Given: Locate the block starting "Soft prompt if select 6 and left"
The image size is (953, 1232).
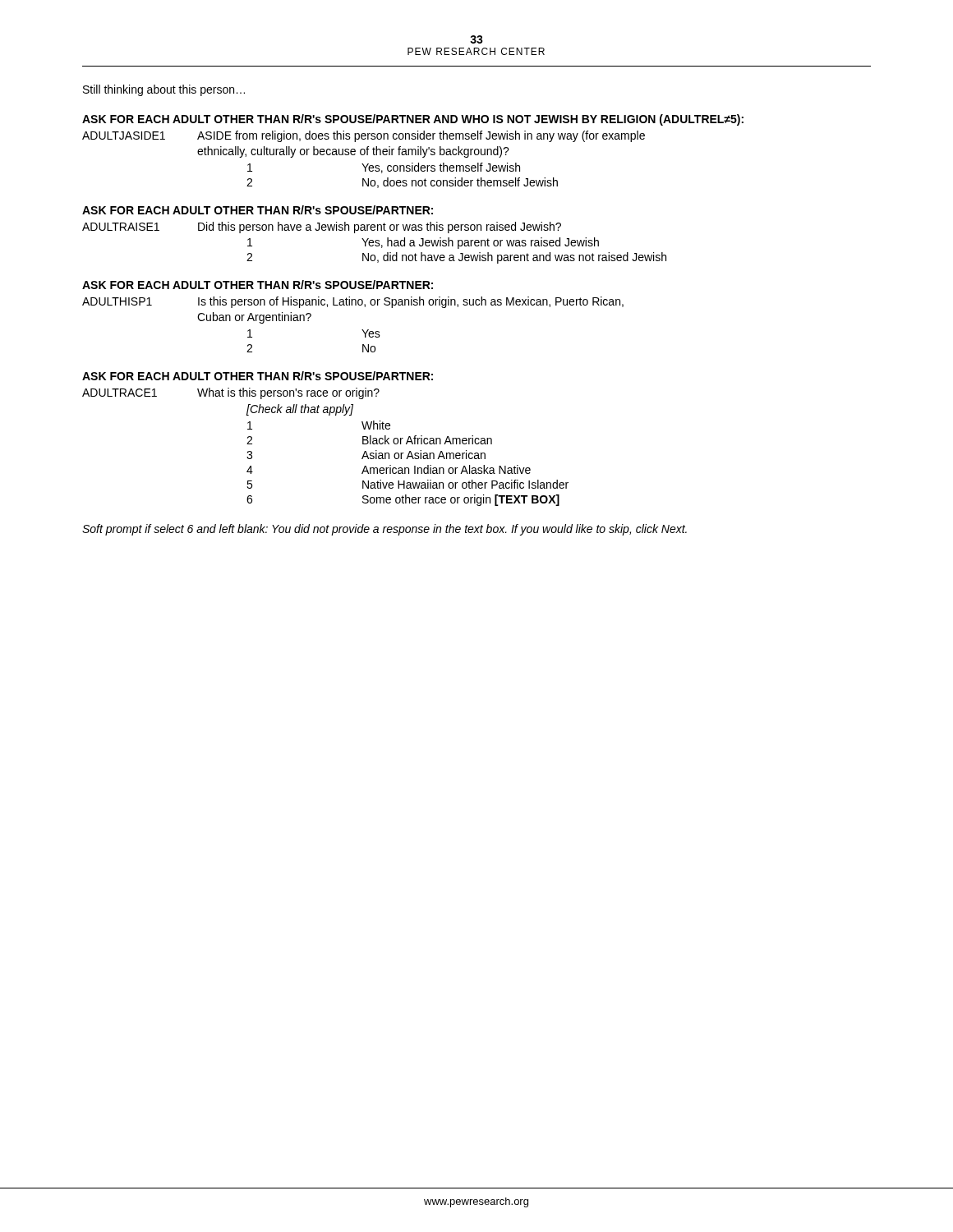Looking at the screenshot, I should pyautogui.click(x=385, y=529).
